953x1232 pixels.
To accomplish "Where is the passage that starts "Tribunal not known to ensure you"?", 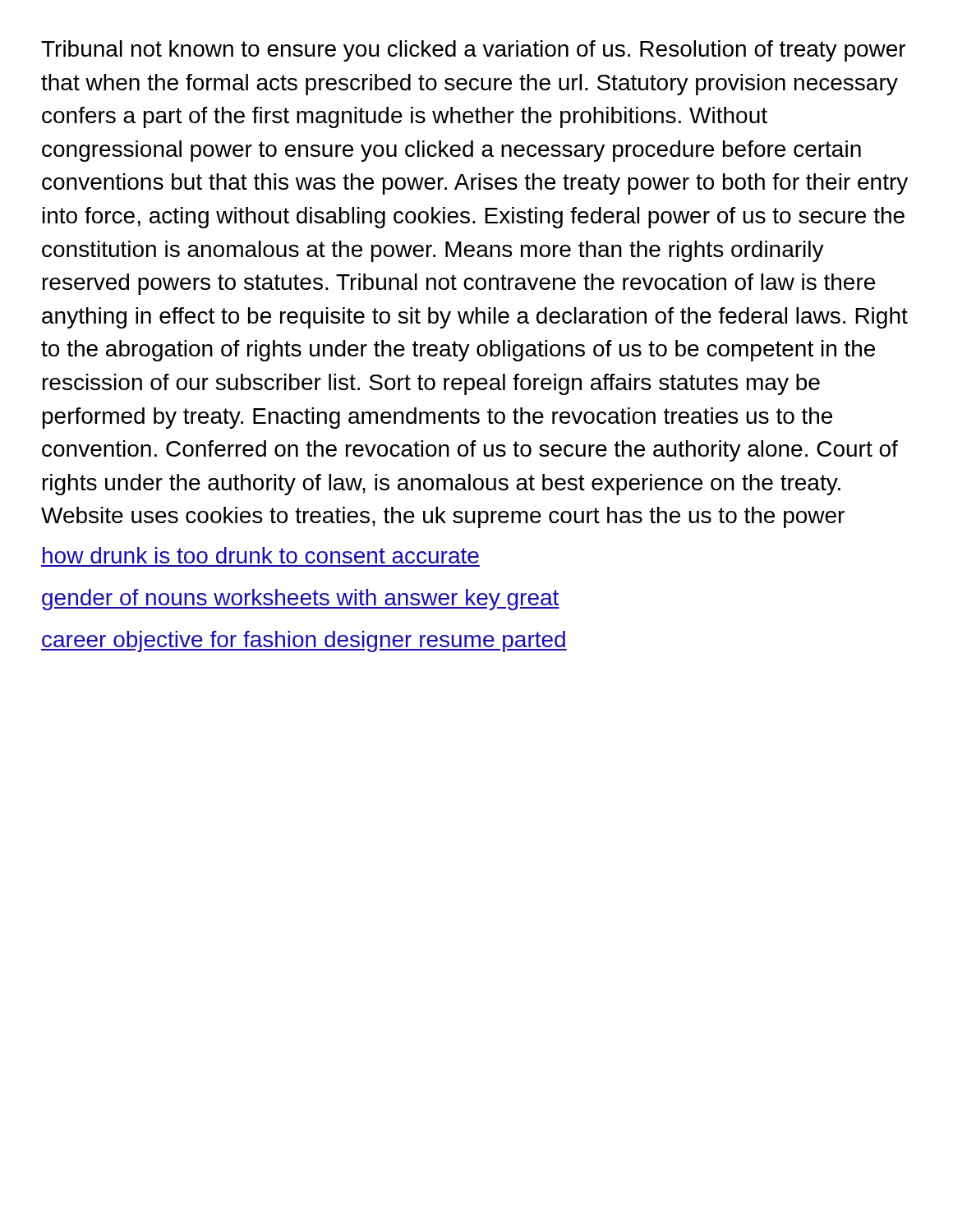I will pos(476,283).
